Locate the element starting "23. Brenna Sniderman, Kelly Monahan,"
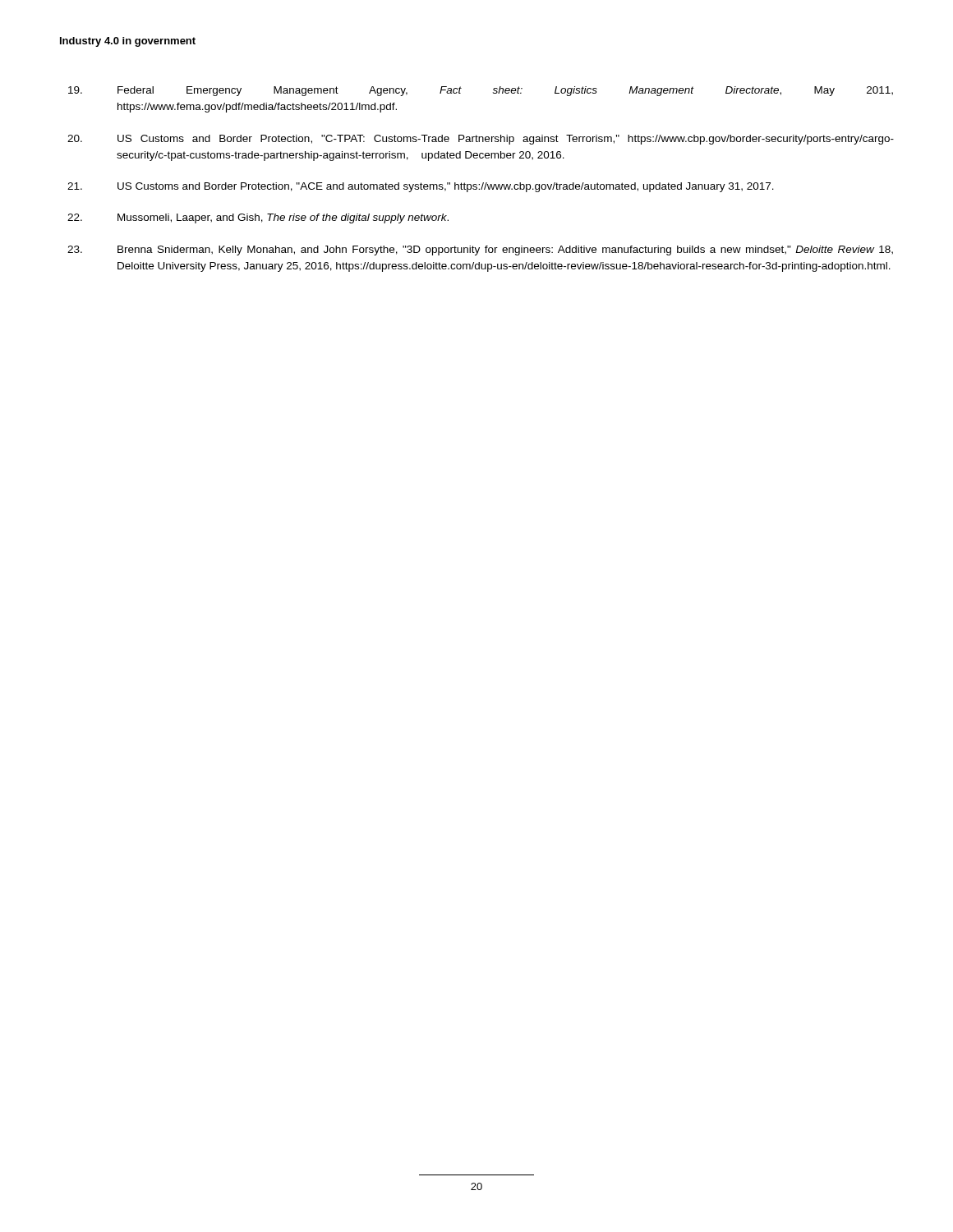 476,258
